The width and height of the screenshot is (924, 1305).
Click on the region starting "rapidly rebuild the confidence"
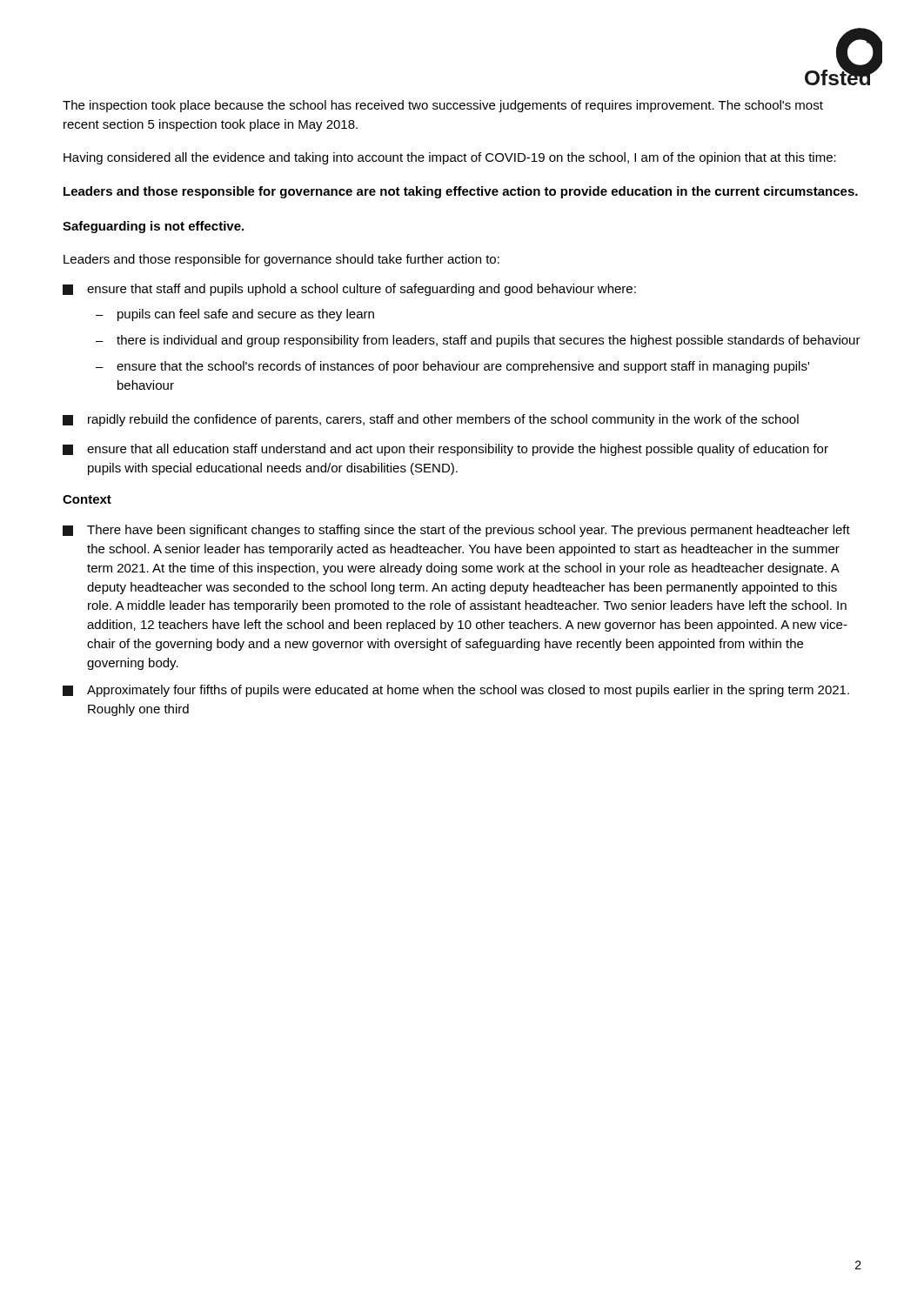462,420
